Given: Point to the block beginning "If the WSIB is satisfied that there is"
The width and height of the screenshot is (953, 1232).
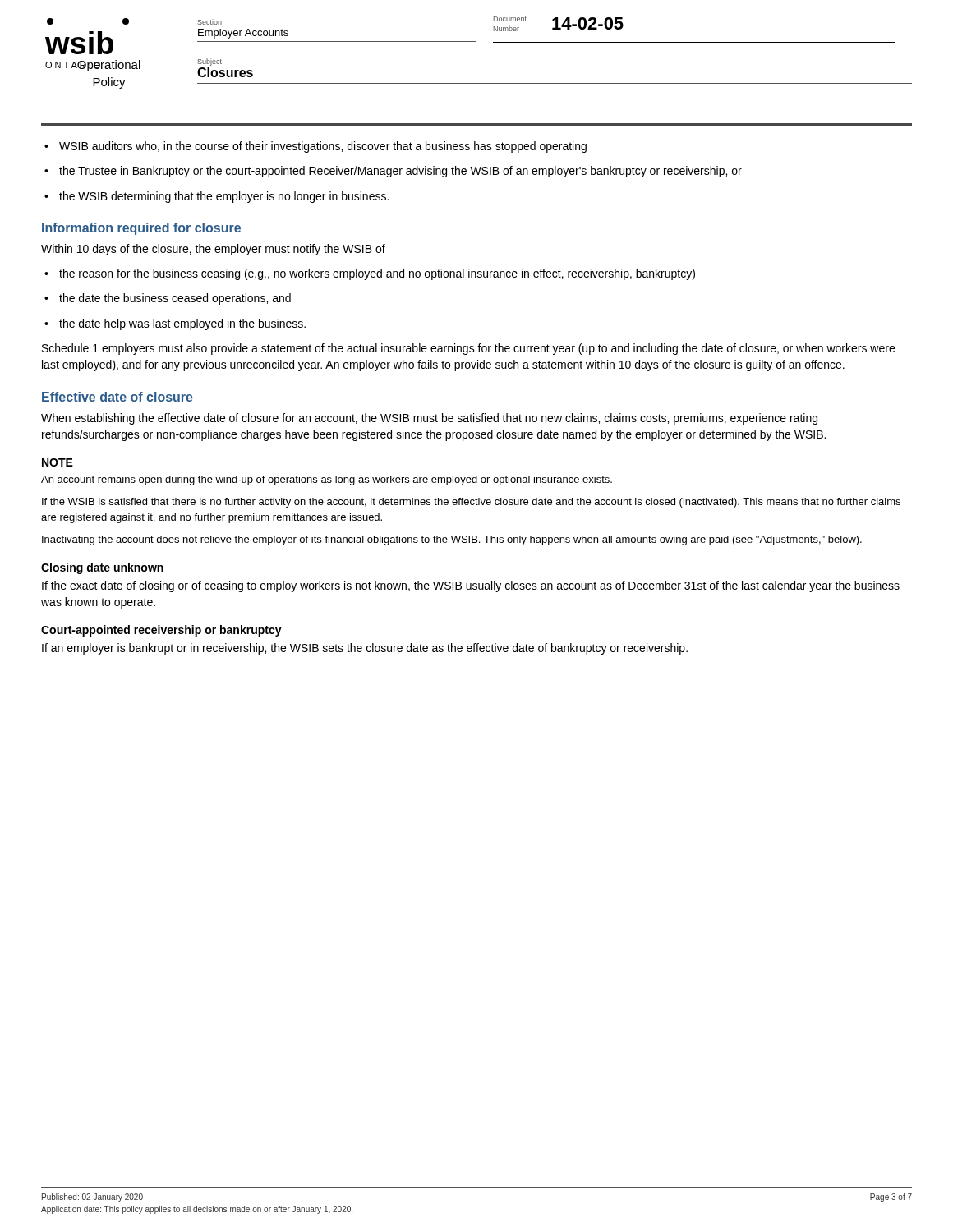Looking at the screenshot, I should (476, 510).
